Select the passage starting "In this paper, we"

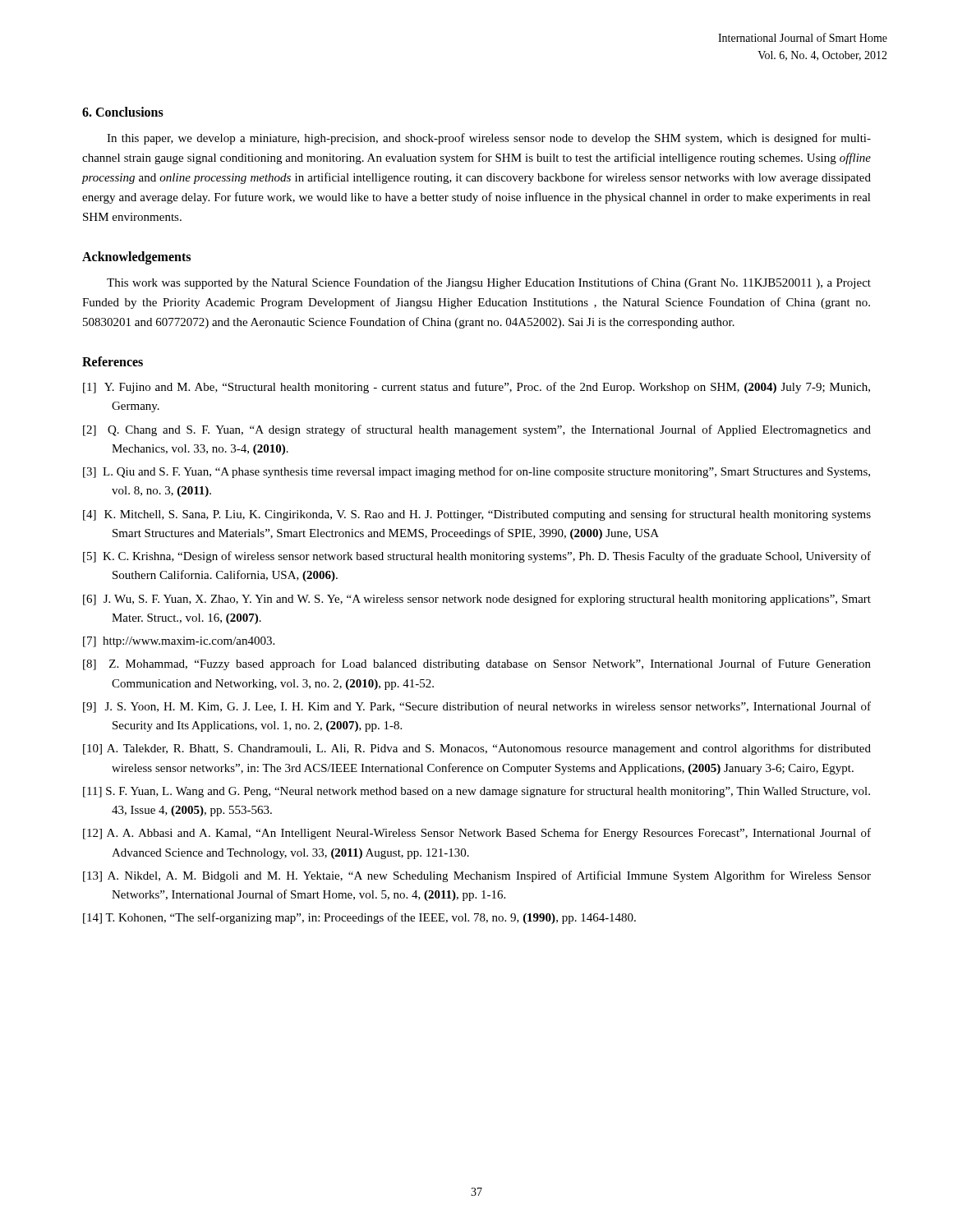(476, 177)
